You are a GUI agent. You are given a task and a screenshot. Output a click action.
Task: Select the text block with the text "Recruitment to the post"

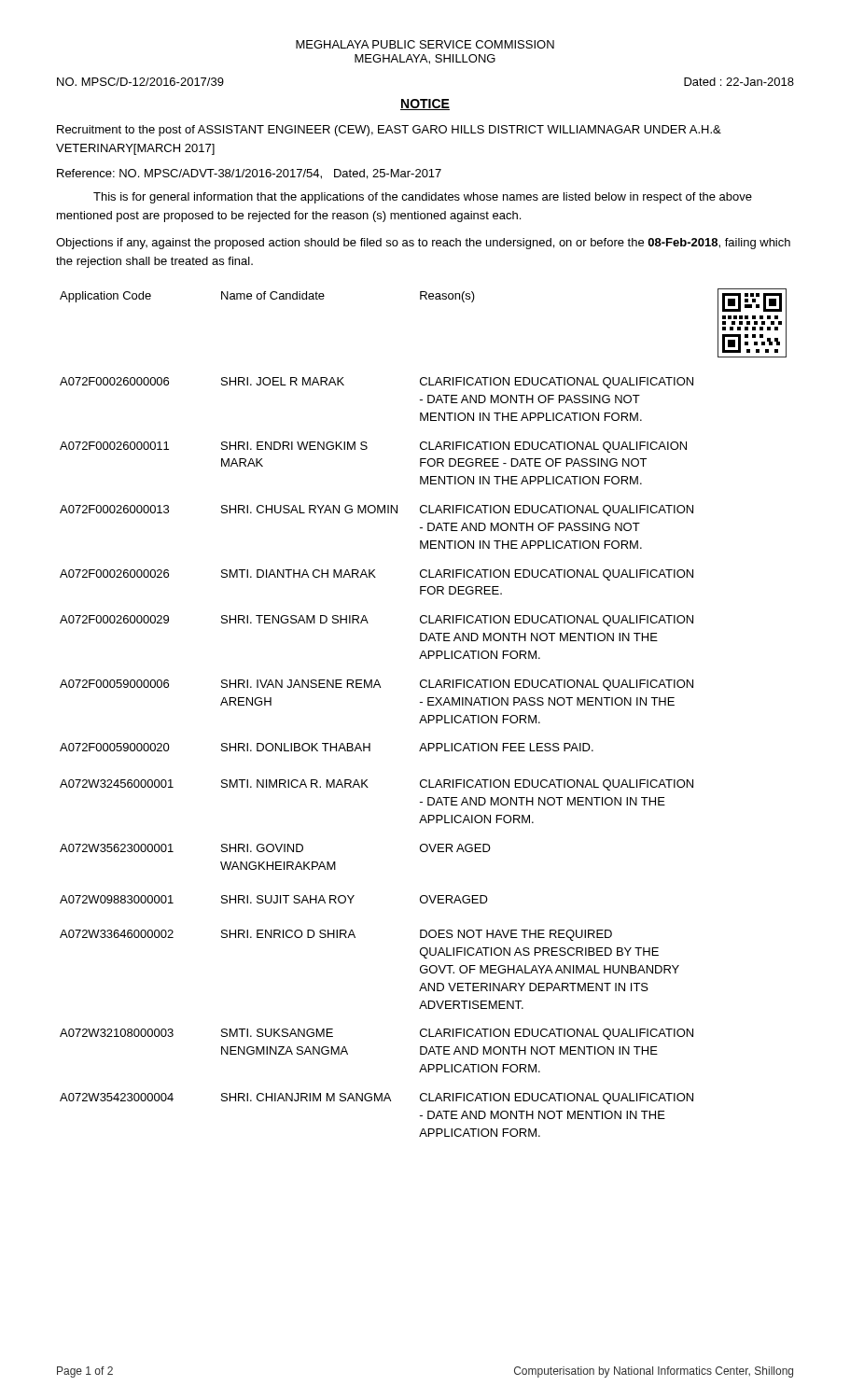coord(389,138)
